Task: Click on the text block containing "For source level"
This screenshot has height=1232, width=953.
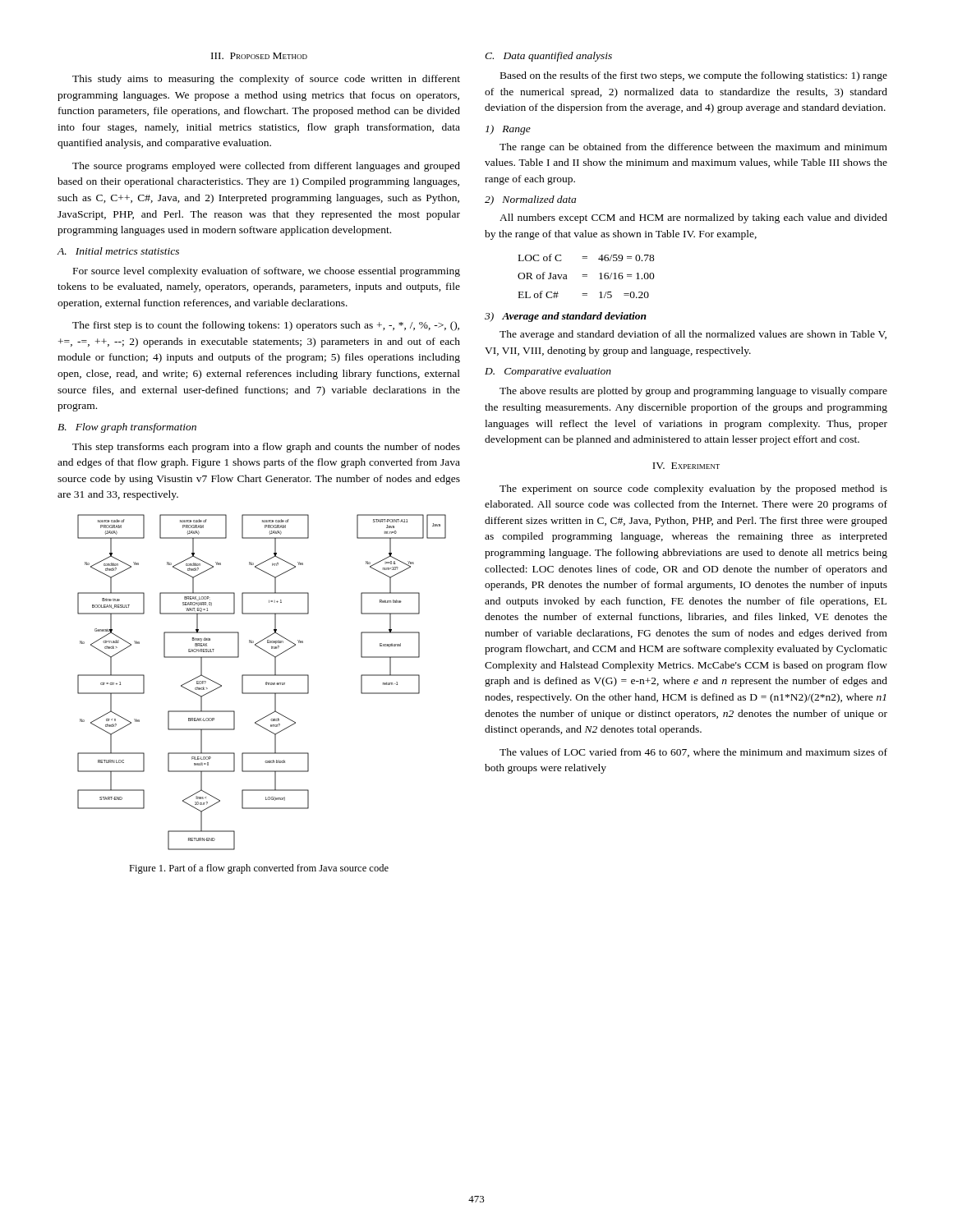Action: [x=259, y=287]
